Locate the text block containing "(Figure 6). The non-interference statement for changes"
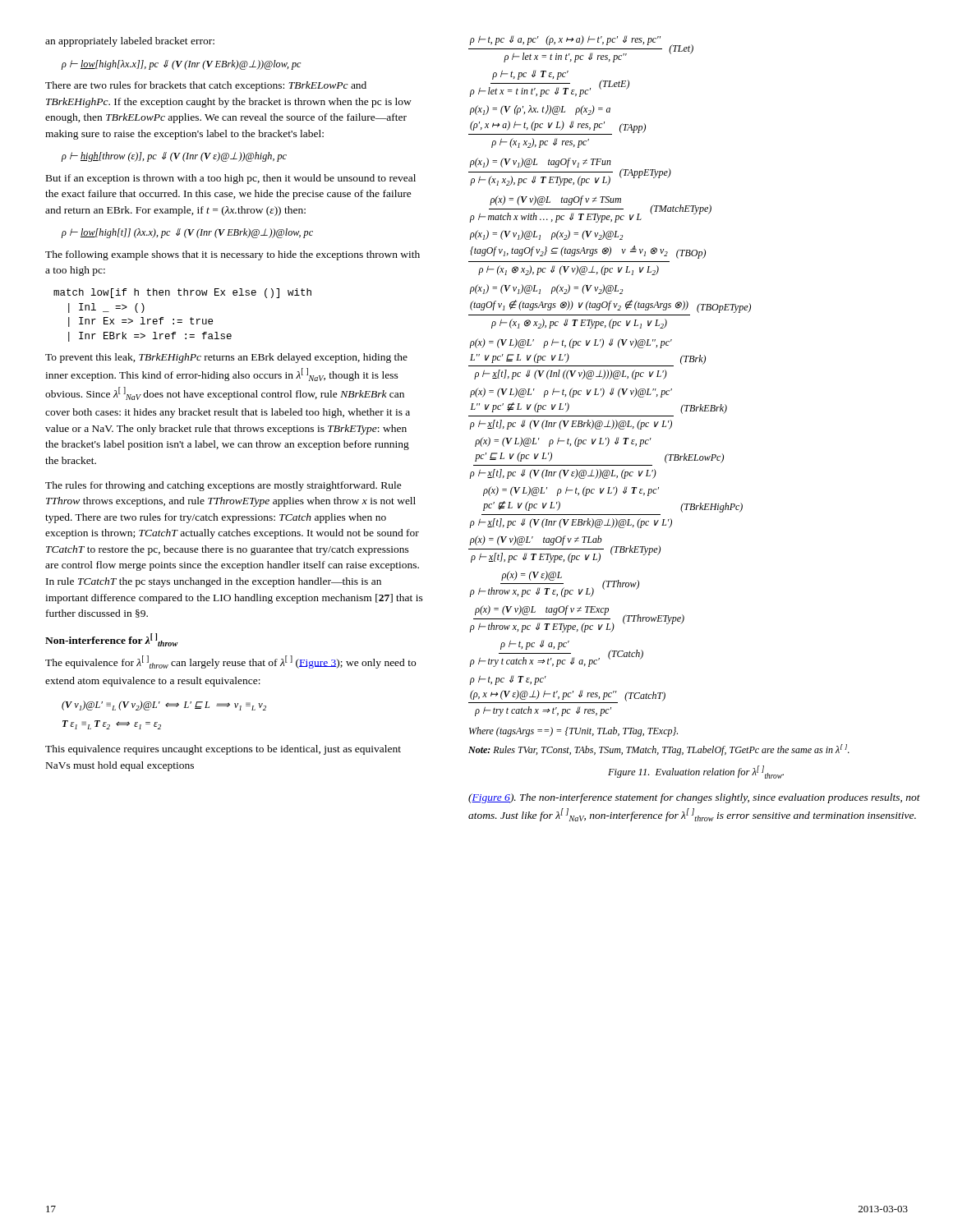Screen dimensions: 1232x953 pyautogui.click(x=694, y=807)
